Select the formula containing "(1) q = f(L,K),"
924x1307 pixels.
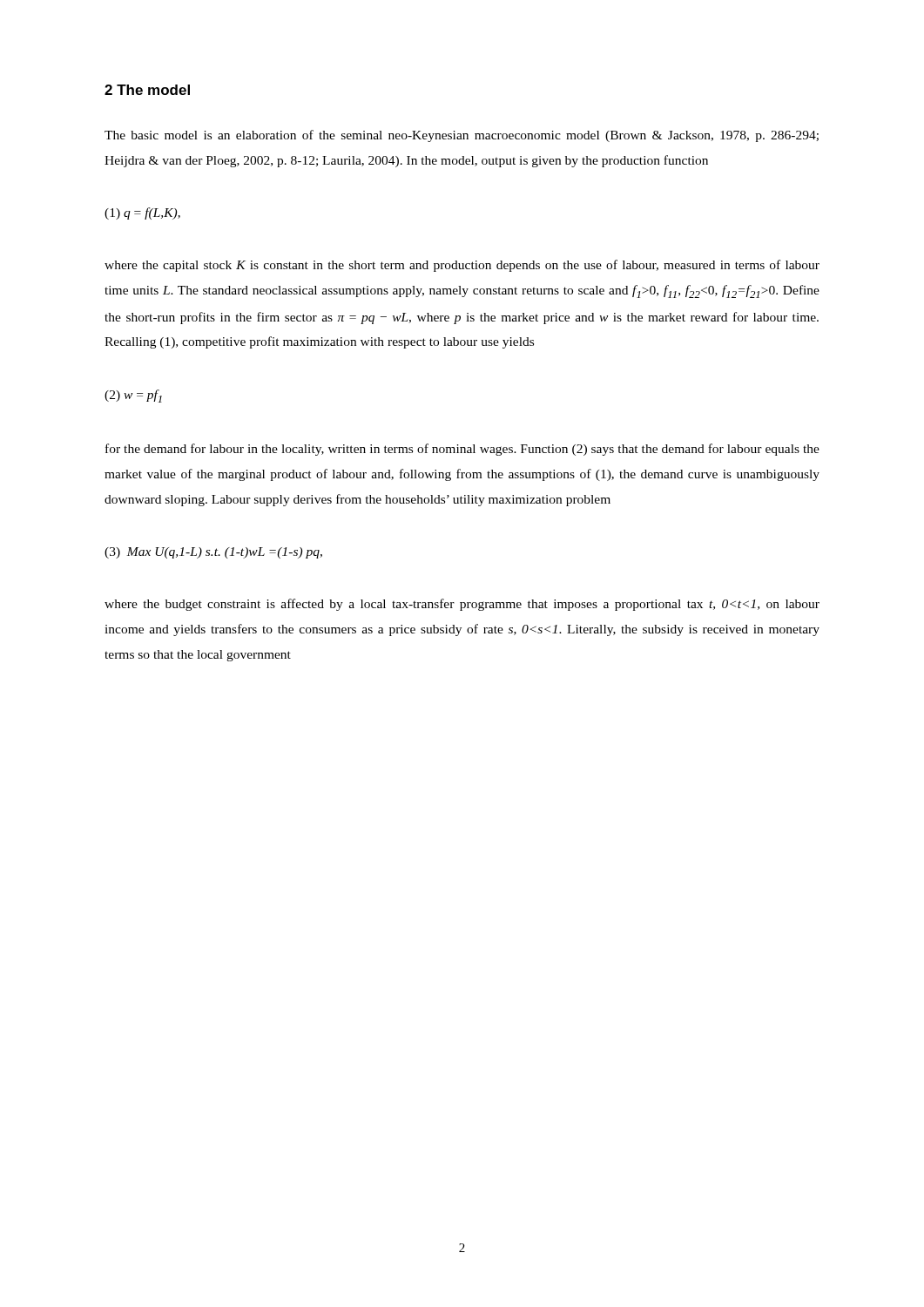click(143, 212)
